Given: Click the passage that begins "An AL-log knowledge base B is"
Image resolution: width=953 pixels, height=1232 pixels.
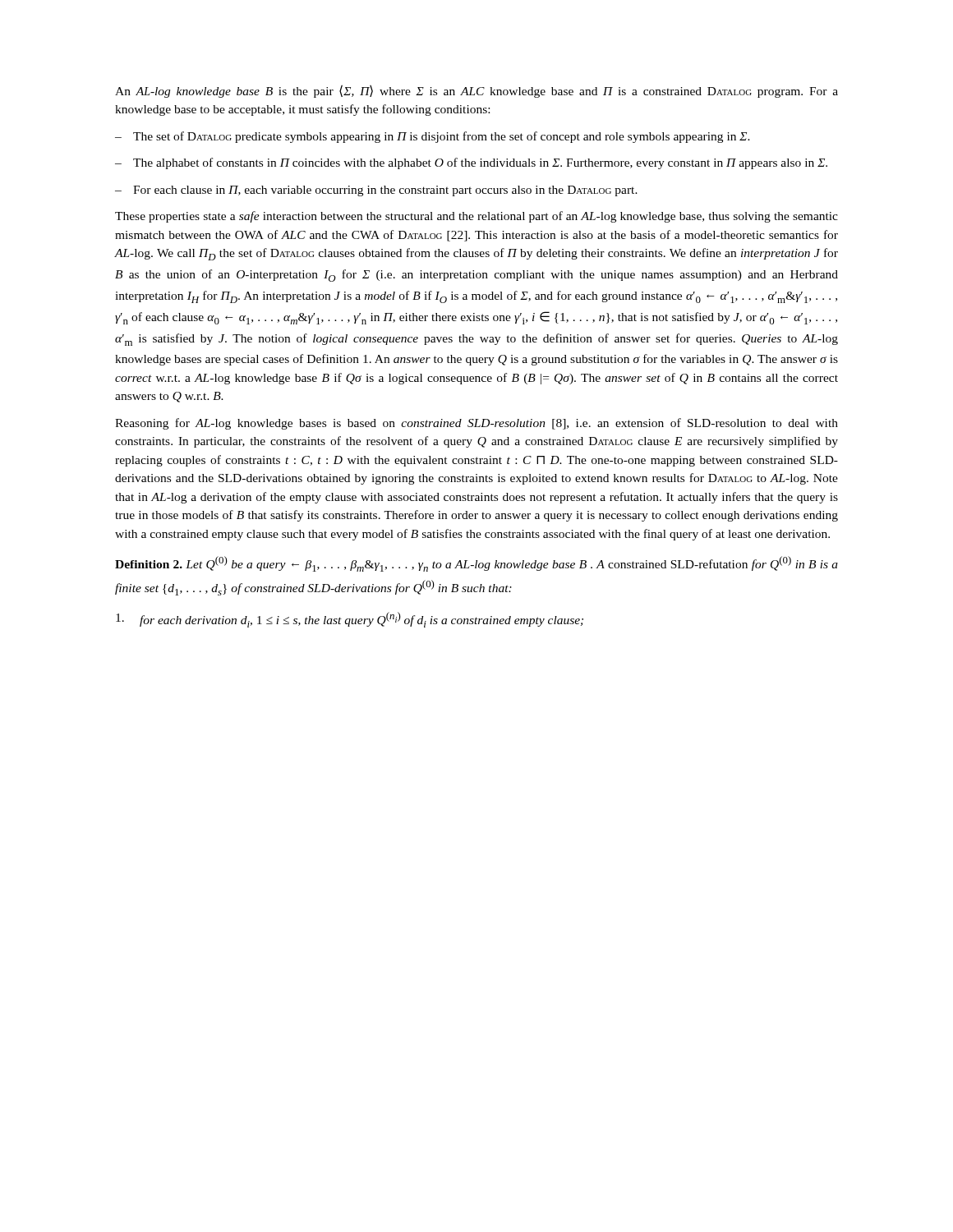Looking at the screenshot, I should click(x=476, y=101).
